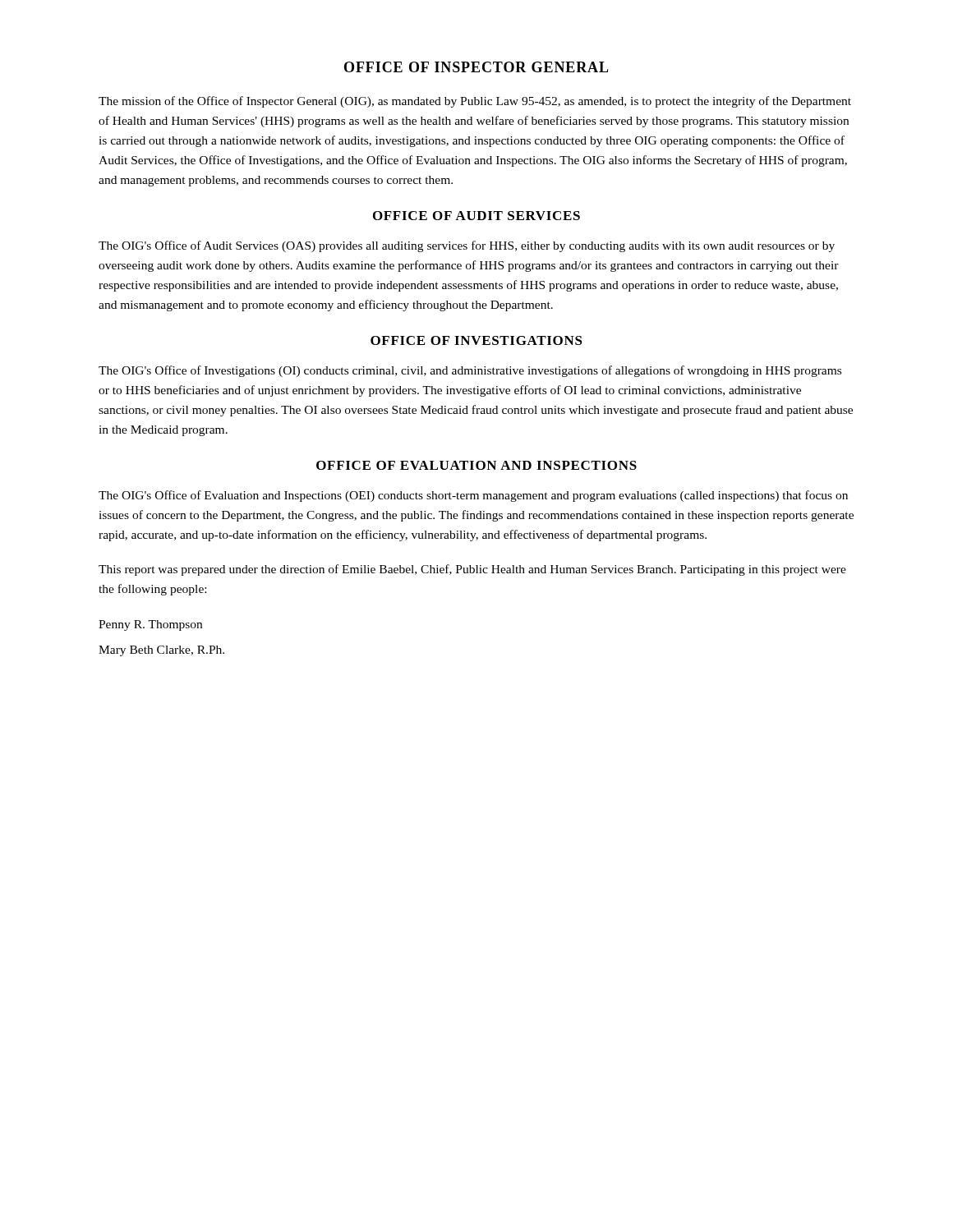Screen dimensions: 1232x953
Task: Select the text block that reads "The OIG's Office of Audit Services"
Action: coord(469,275)
